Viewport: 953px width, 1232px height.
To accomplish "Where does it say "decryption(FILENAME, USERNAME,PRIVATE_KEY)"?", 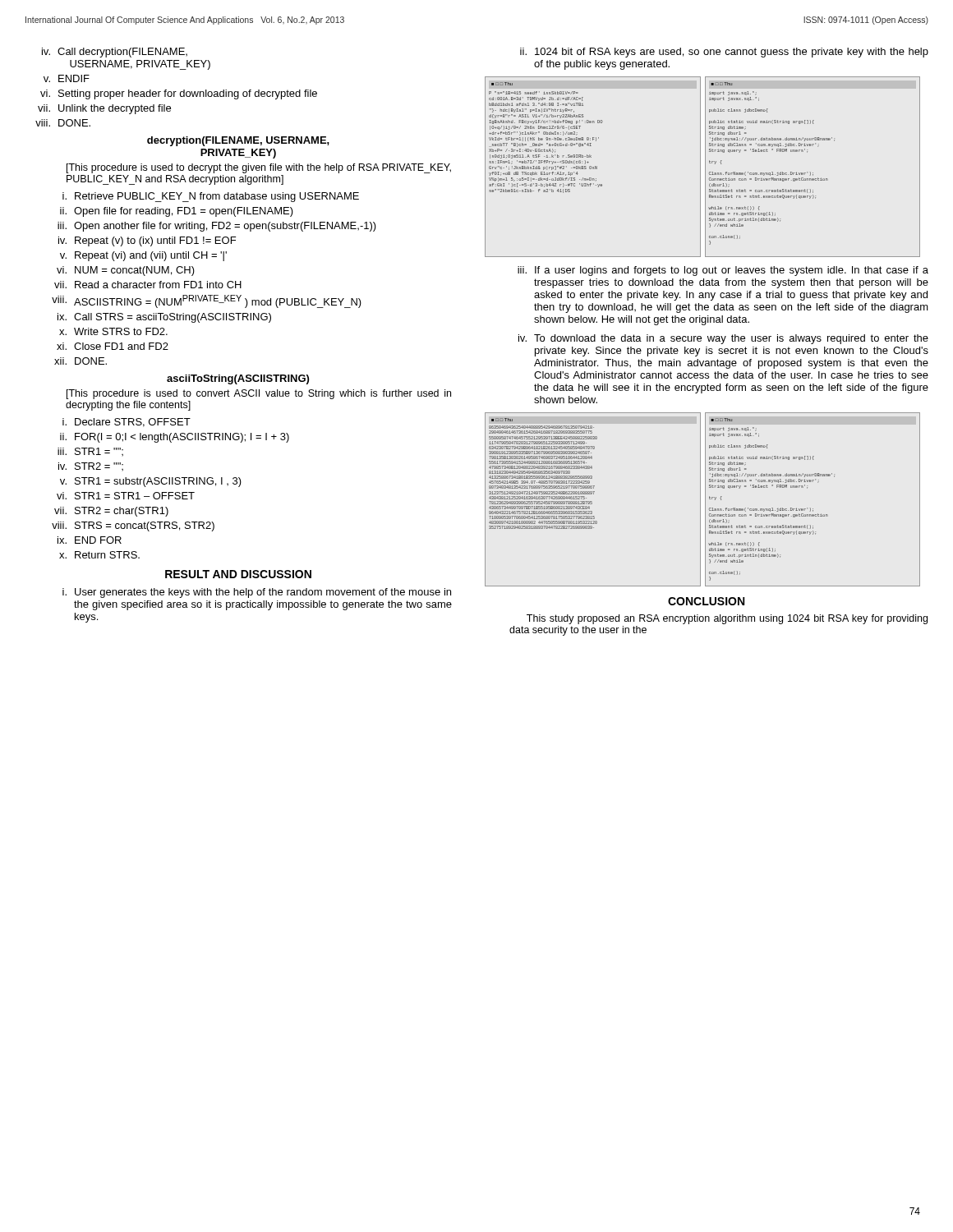I will pyautogui.click(x=238, y=146).
